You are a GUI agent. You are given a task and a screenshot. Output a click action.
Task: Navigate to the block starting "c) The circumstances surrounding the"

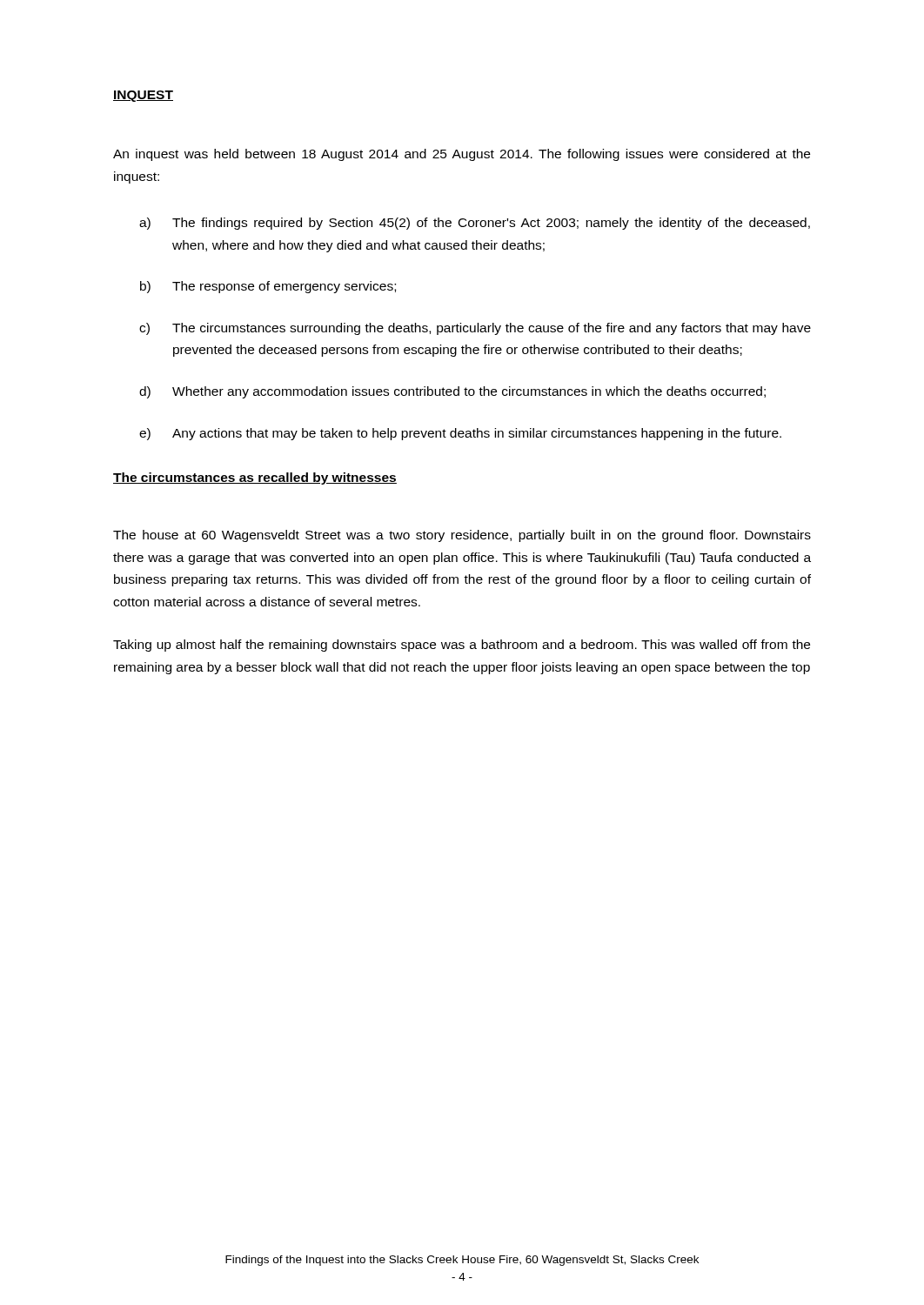(x=475, y=339)
